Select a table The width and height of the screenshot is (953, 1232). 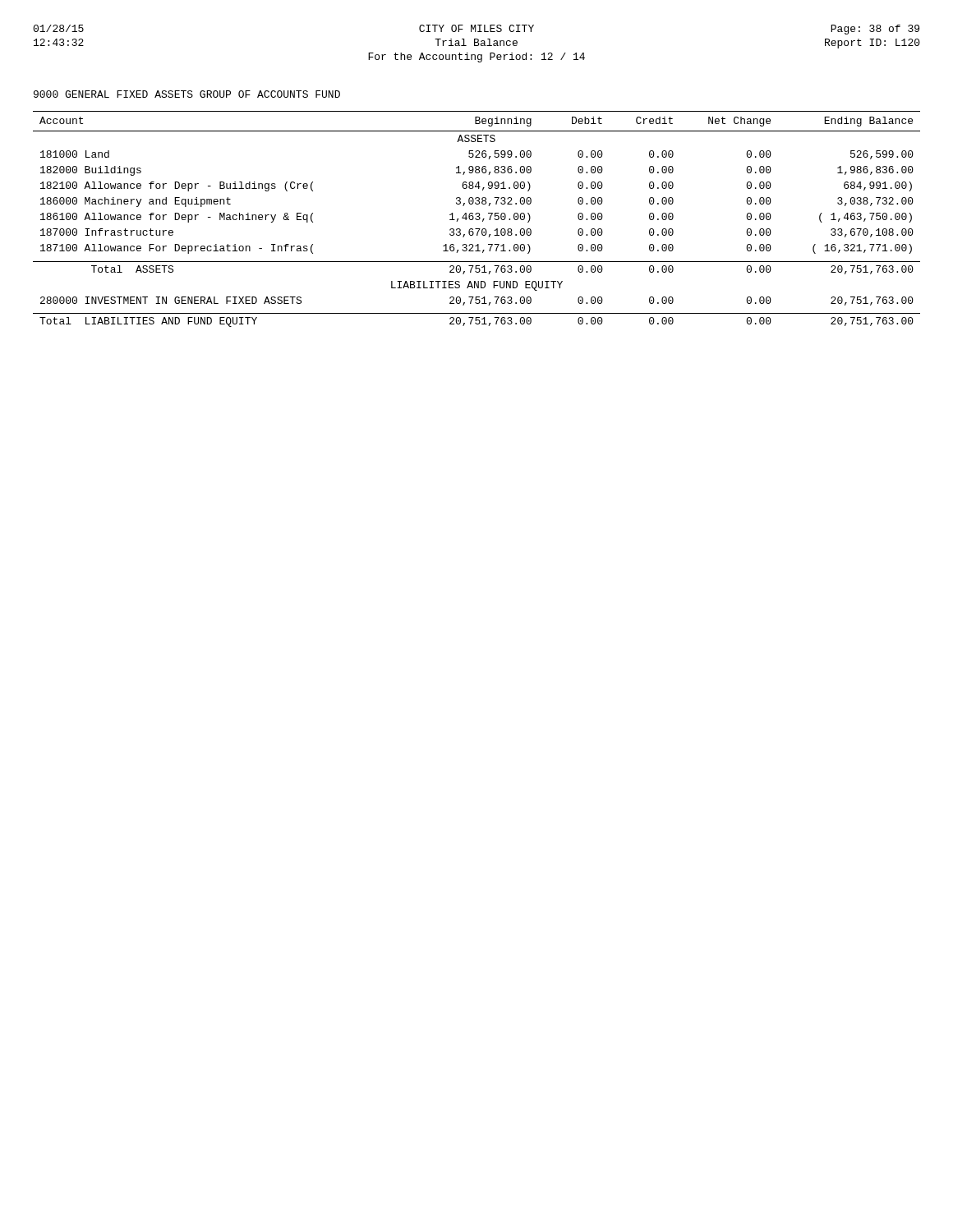pyautogui.click(x=476, y=220)
